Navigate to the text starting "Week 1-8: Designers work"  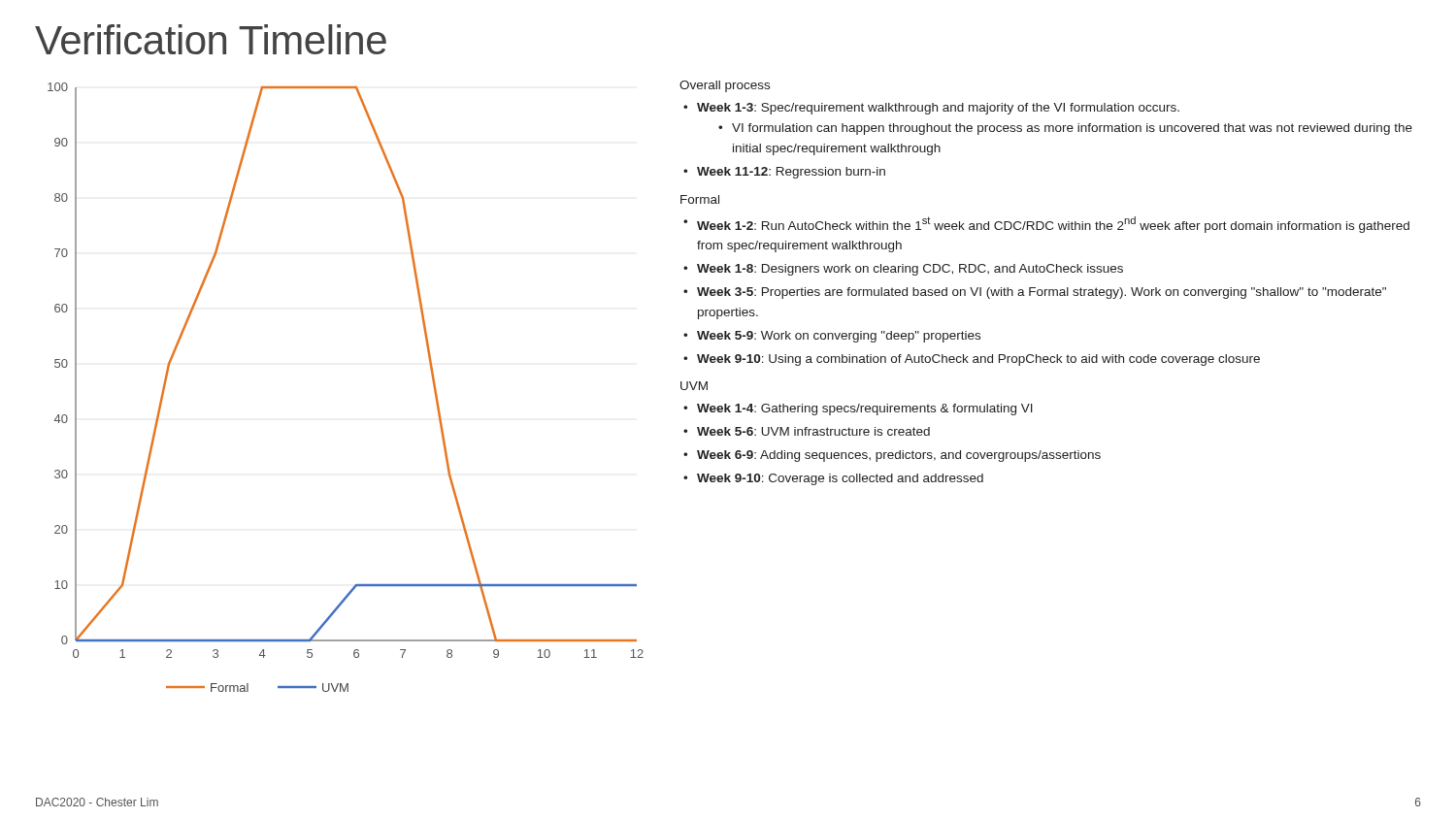pos(910,268)
